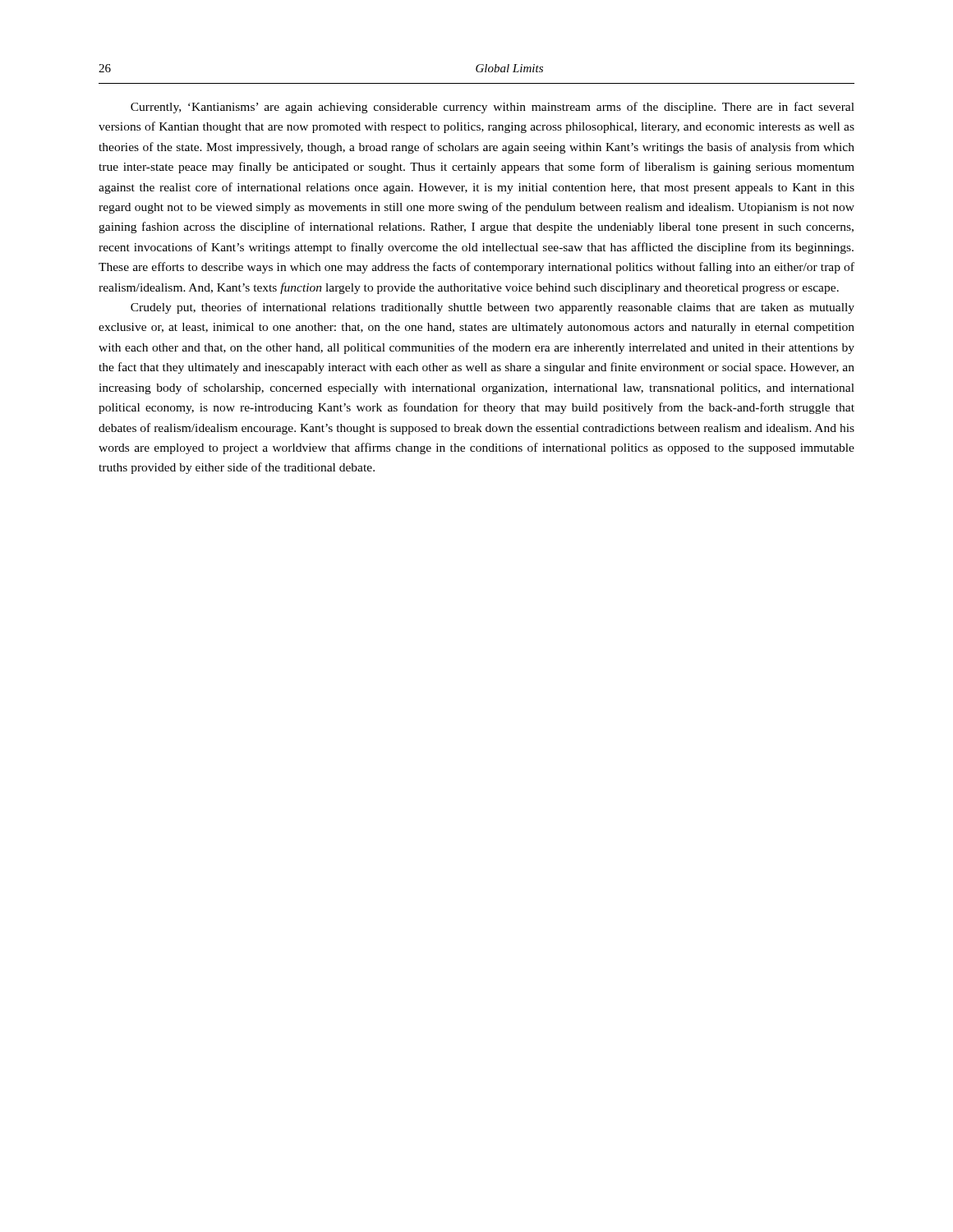Image resolution: width=953 pixels, height=1232 pixels.
Task: Point to the block beginning "Currently, ‘Kantianisms’ are again achieving"
Action: [476, 197]
